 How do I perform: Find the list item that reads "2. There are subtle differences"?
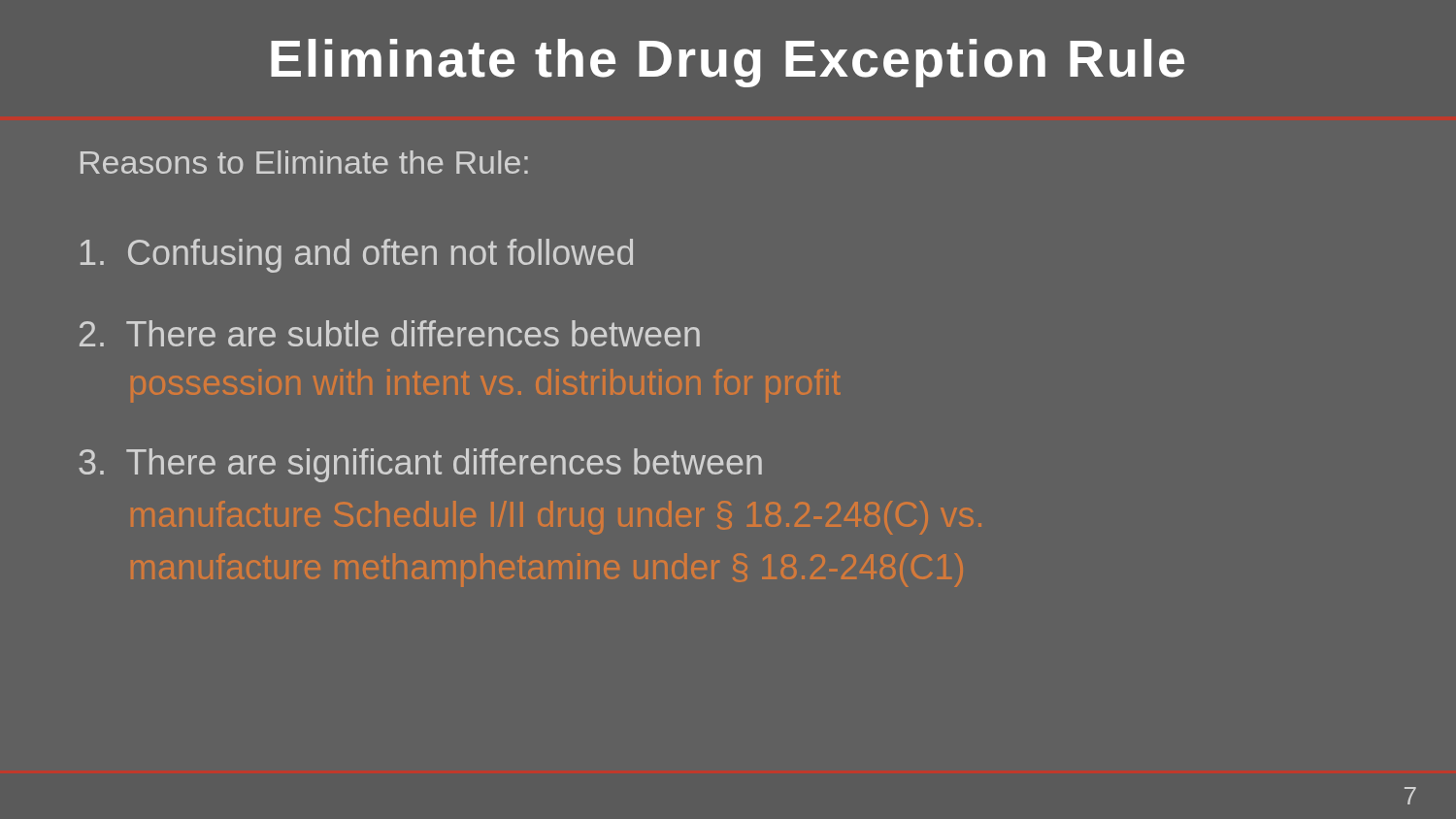[x=459, y=359]
